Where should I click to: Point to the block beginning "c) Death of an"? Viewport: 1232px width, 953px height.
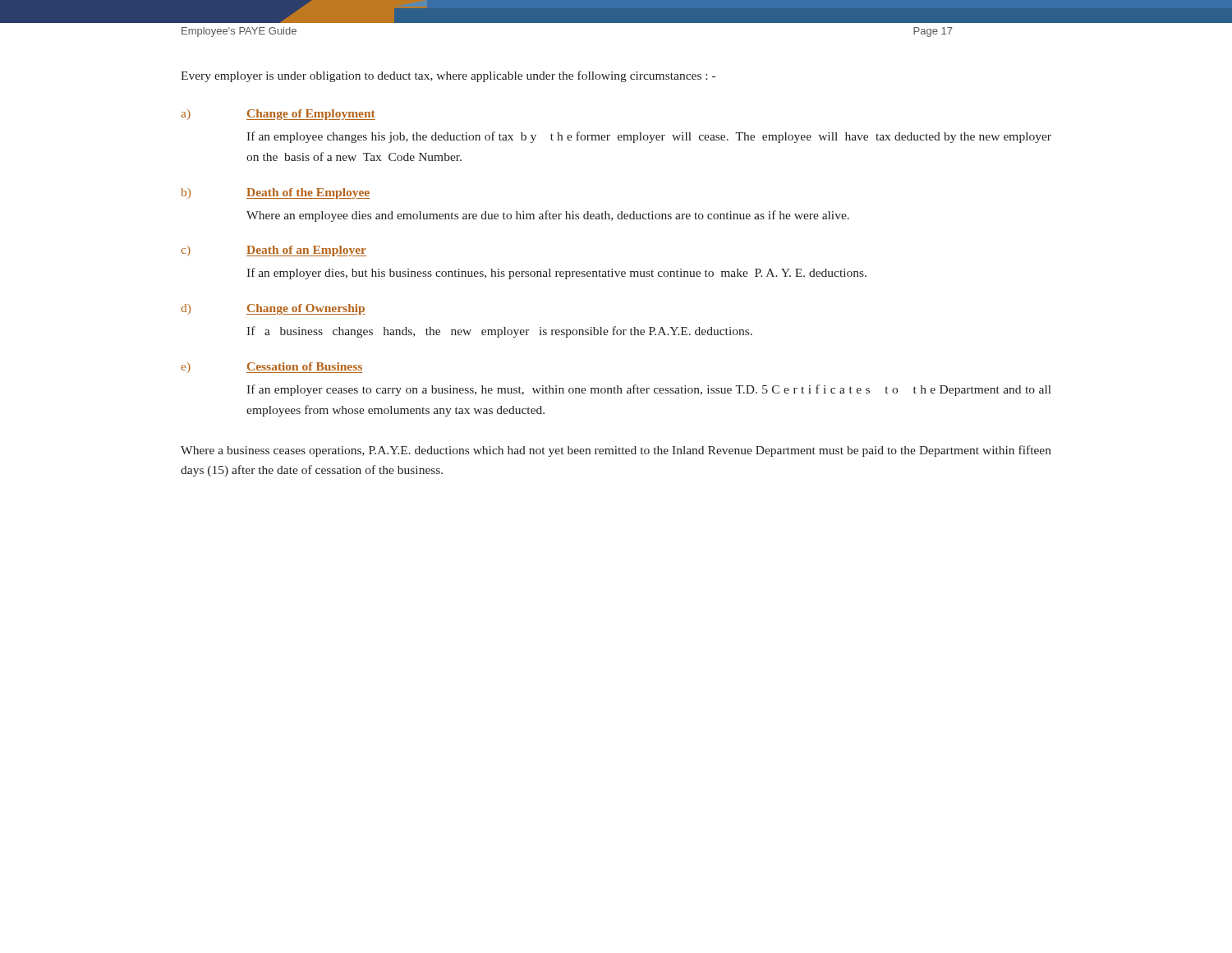point(616,262)
